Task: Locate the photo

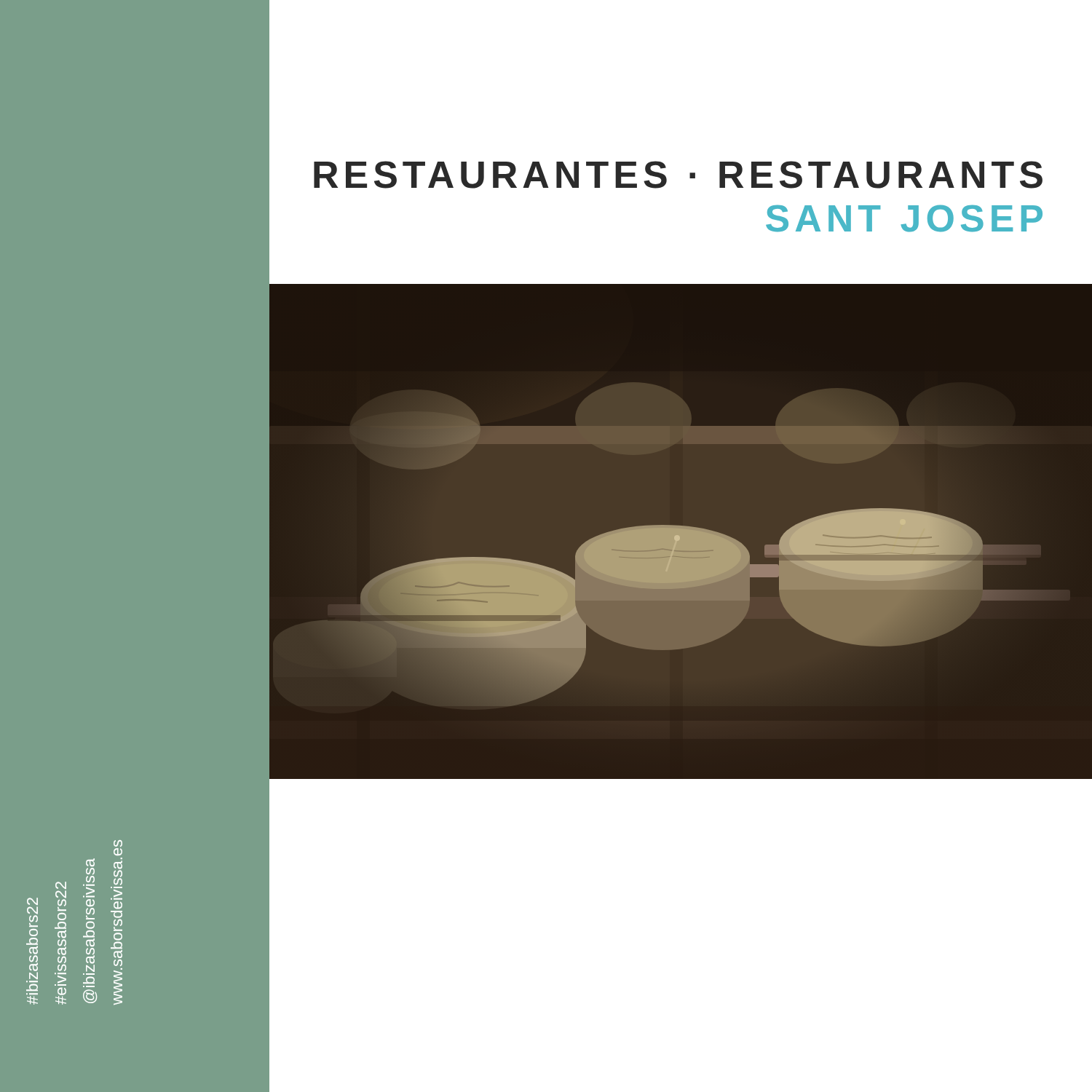Action: pyautogui.click(x=681, y=531)
